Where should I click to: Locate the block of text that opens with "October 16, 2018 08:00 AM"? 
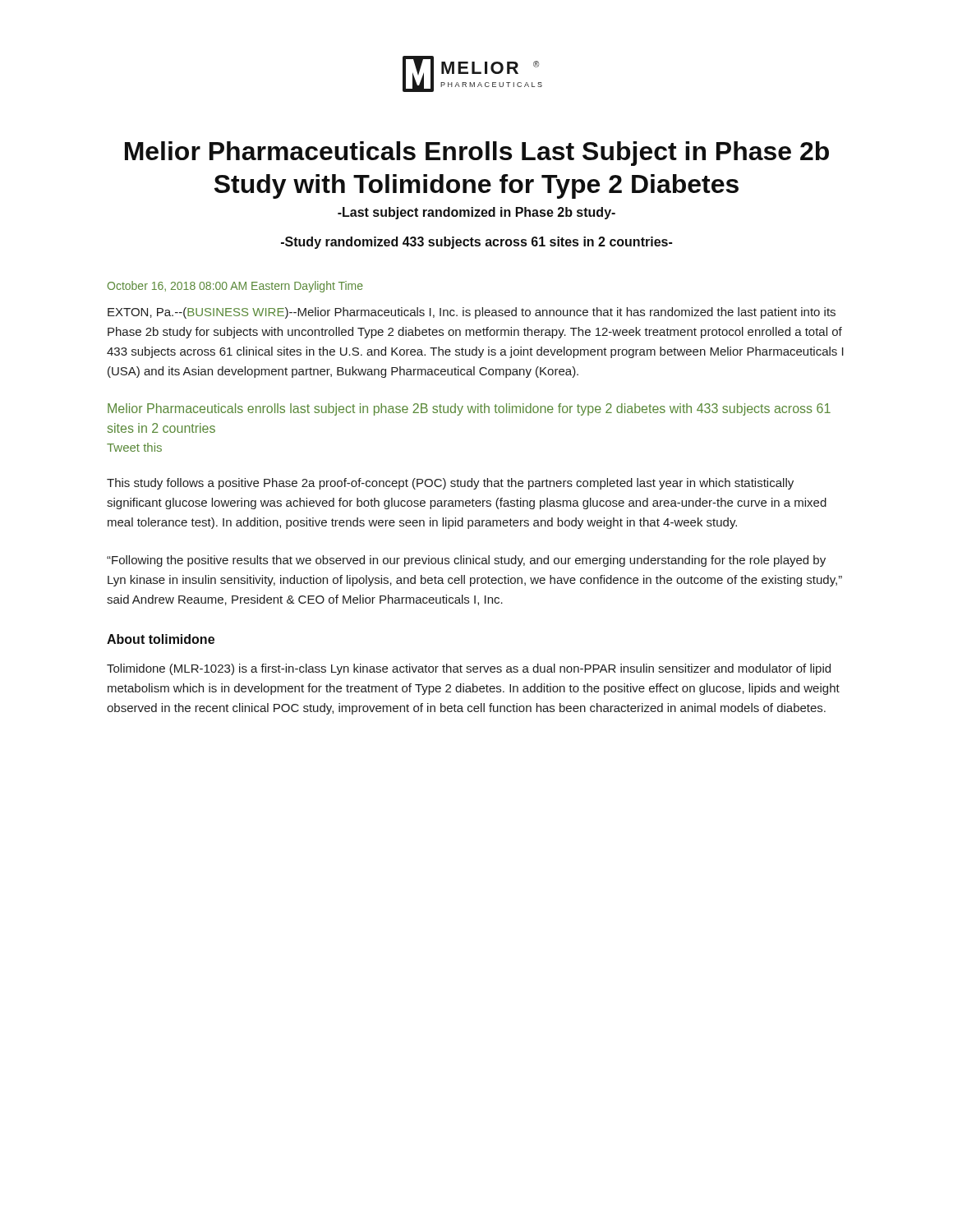click(235, 286)
